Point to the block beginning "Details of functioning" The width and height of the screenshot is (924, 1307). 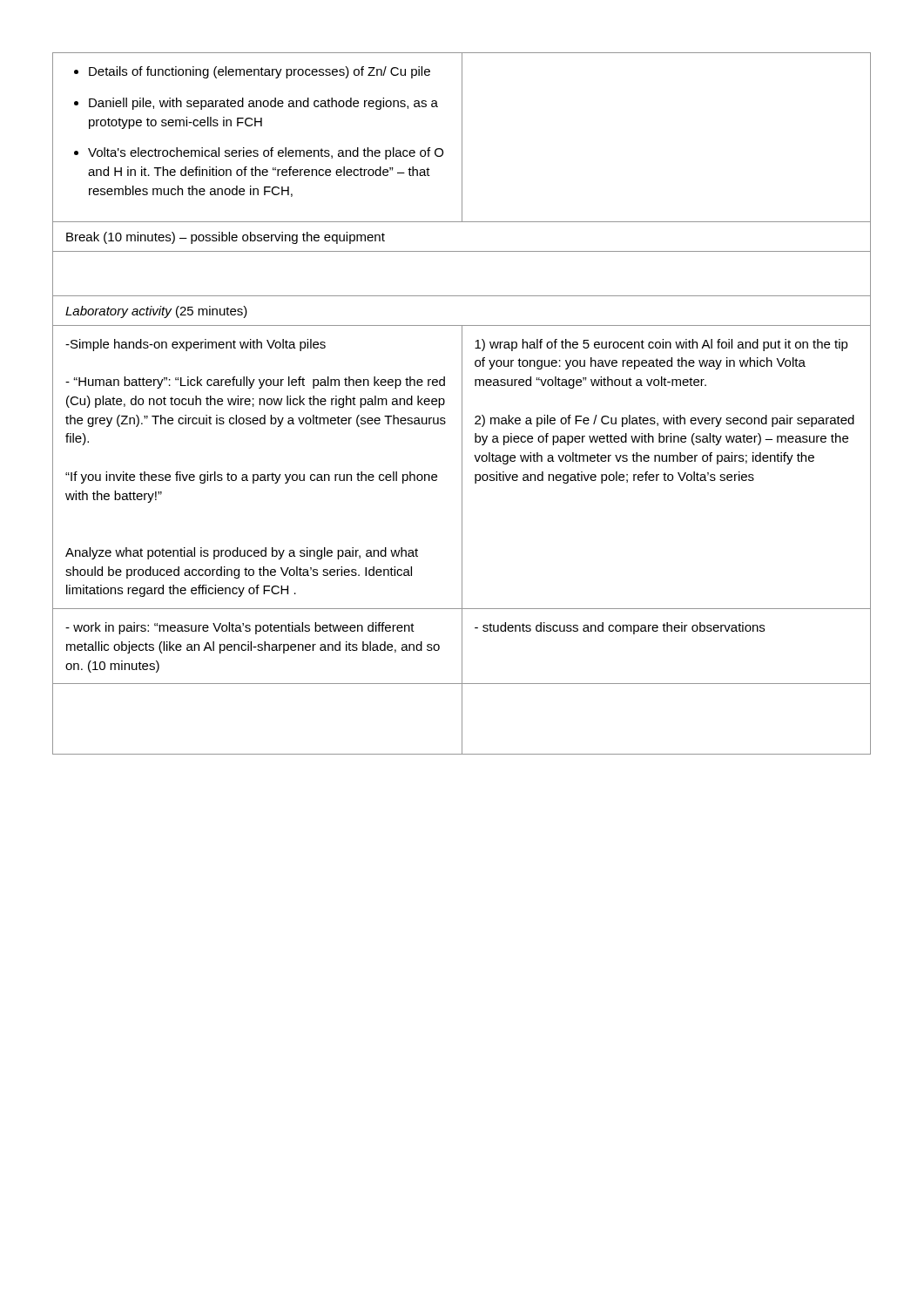point(261,131)
